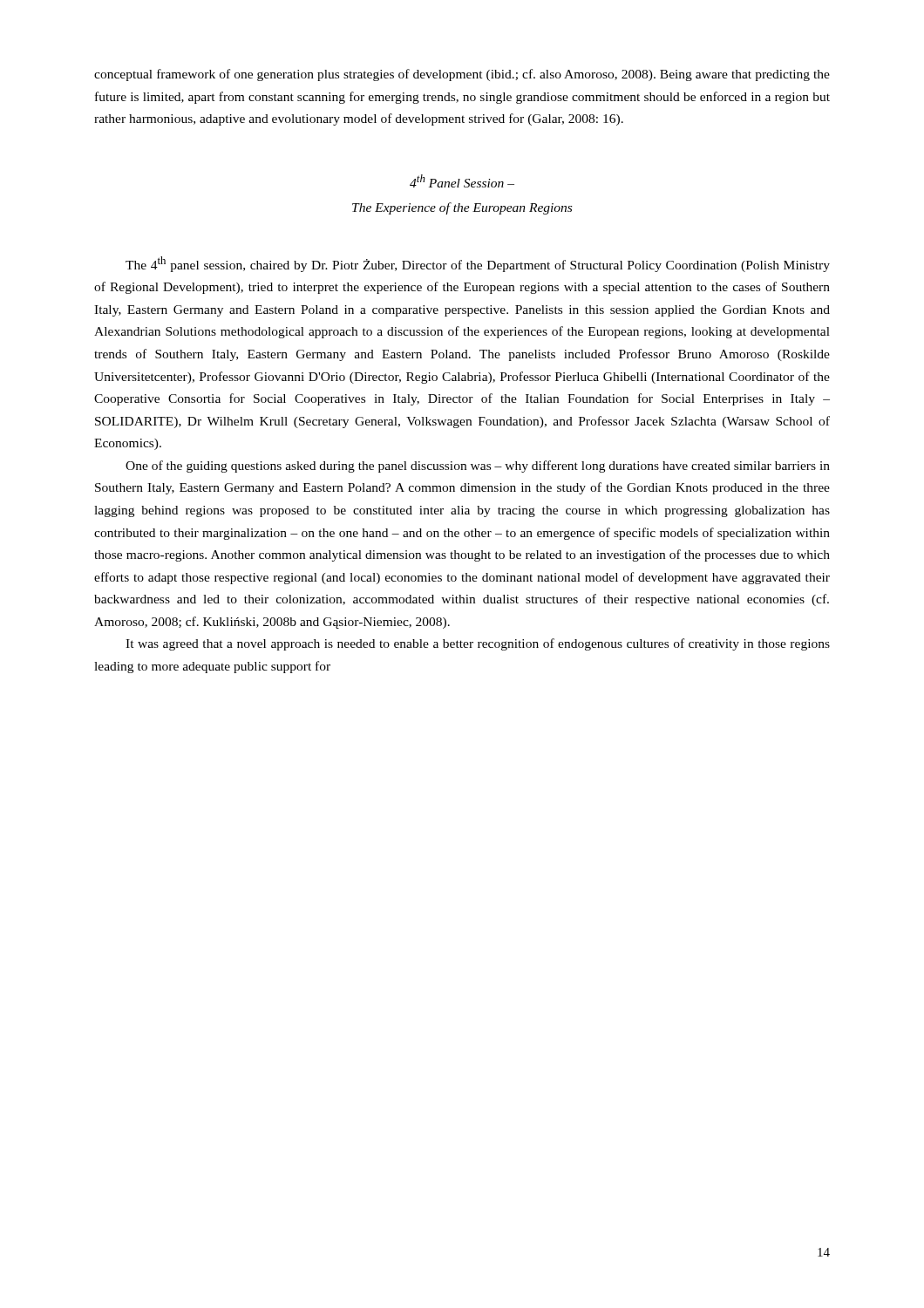Find the text starting "The 4th panel session, chaired by"
This screenshot has width=924, height=1308.
(462, 352)
